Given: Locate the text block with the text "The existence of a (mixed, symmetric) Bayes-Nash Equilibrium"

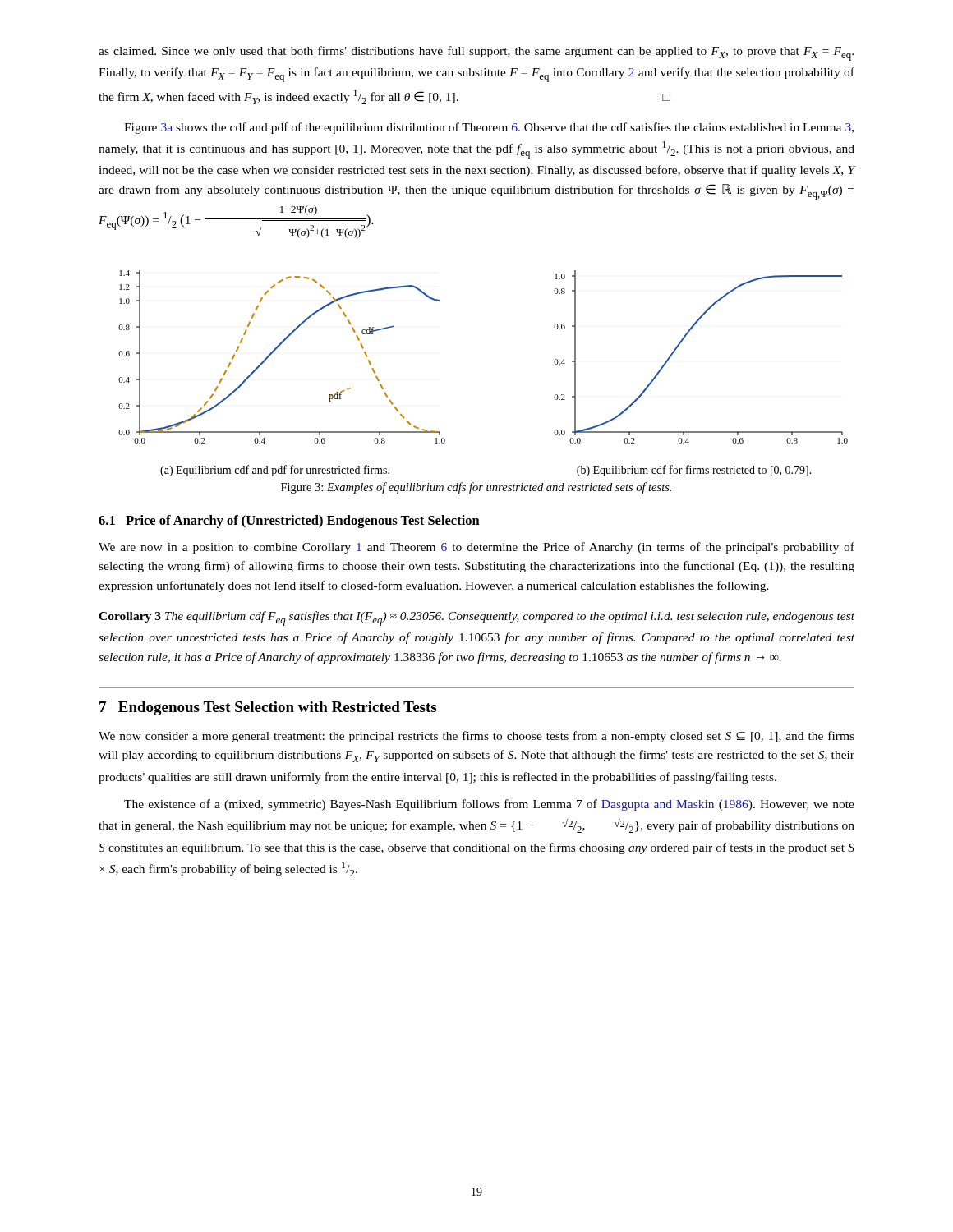Looking at the screenshot, I should (476, 838).
